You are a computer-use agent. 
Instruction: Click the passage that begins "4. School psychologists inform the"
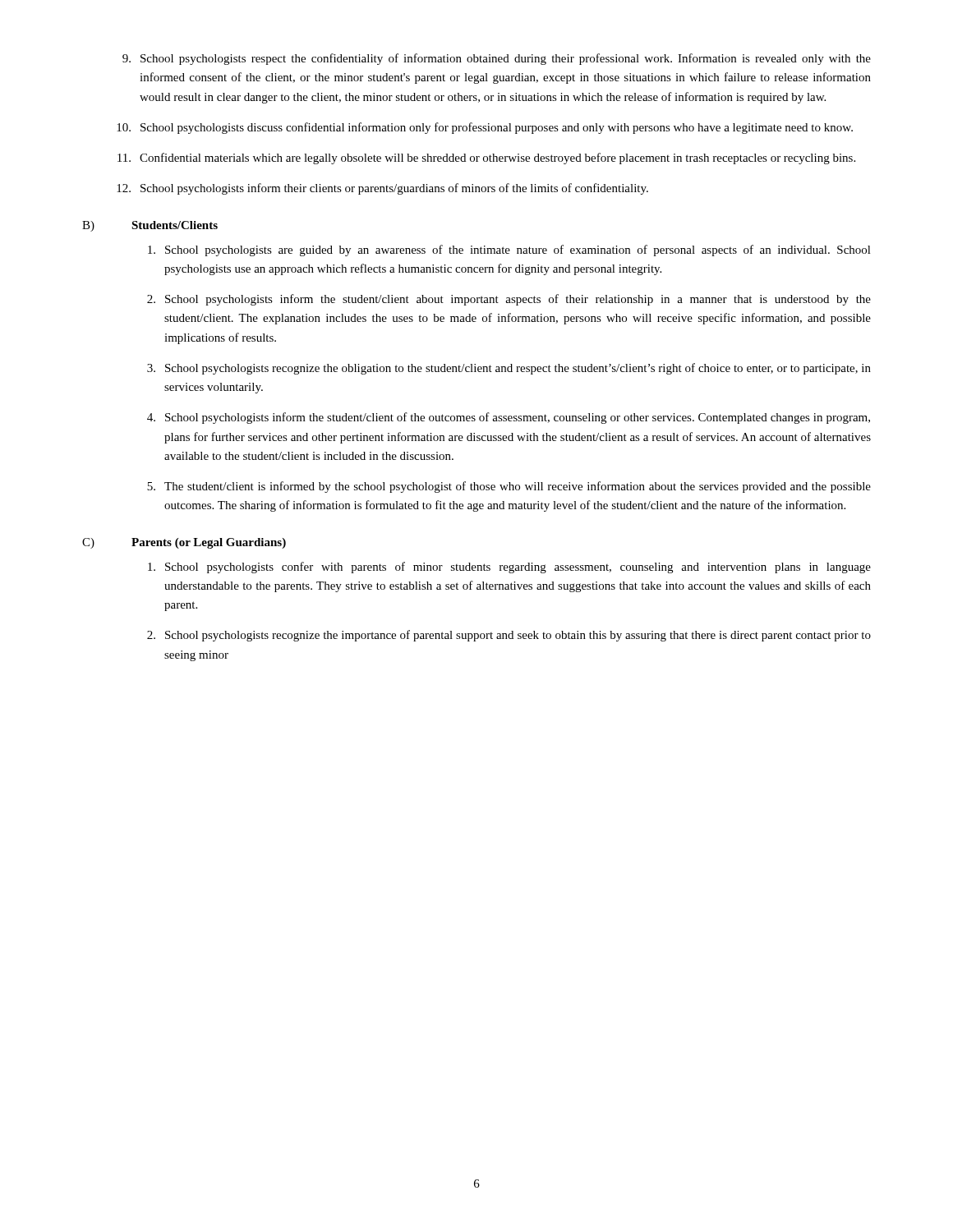coord(501,437)
